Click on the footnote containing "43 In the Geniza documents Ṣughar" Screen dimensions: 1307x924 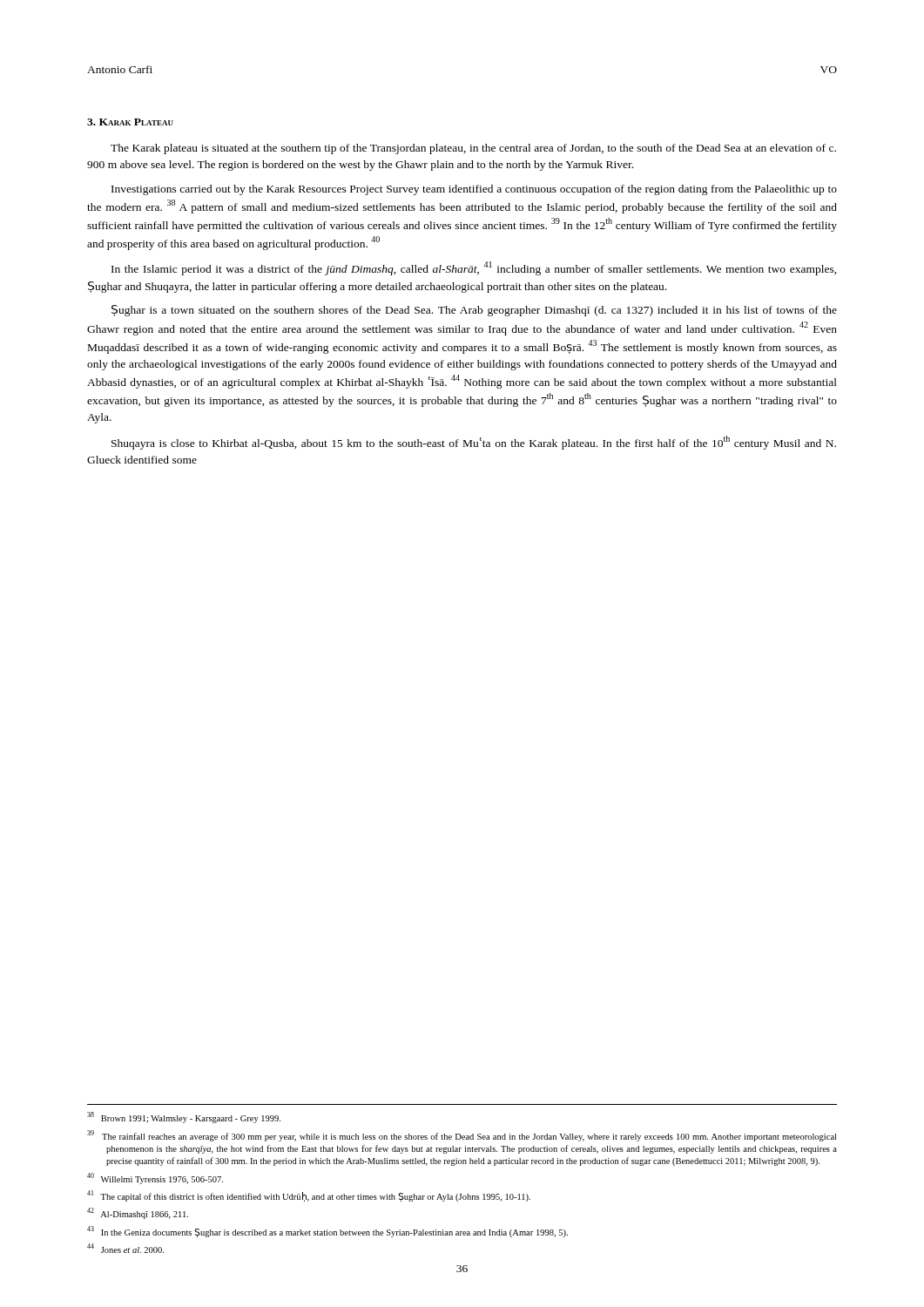[x=328, y=1231]
